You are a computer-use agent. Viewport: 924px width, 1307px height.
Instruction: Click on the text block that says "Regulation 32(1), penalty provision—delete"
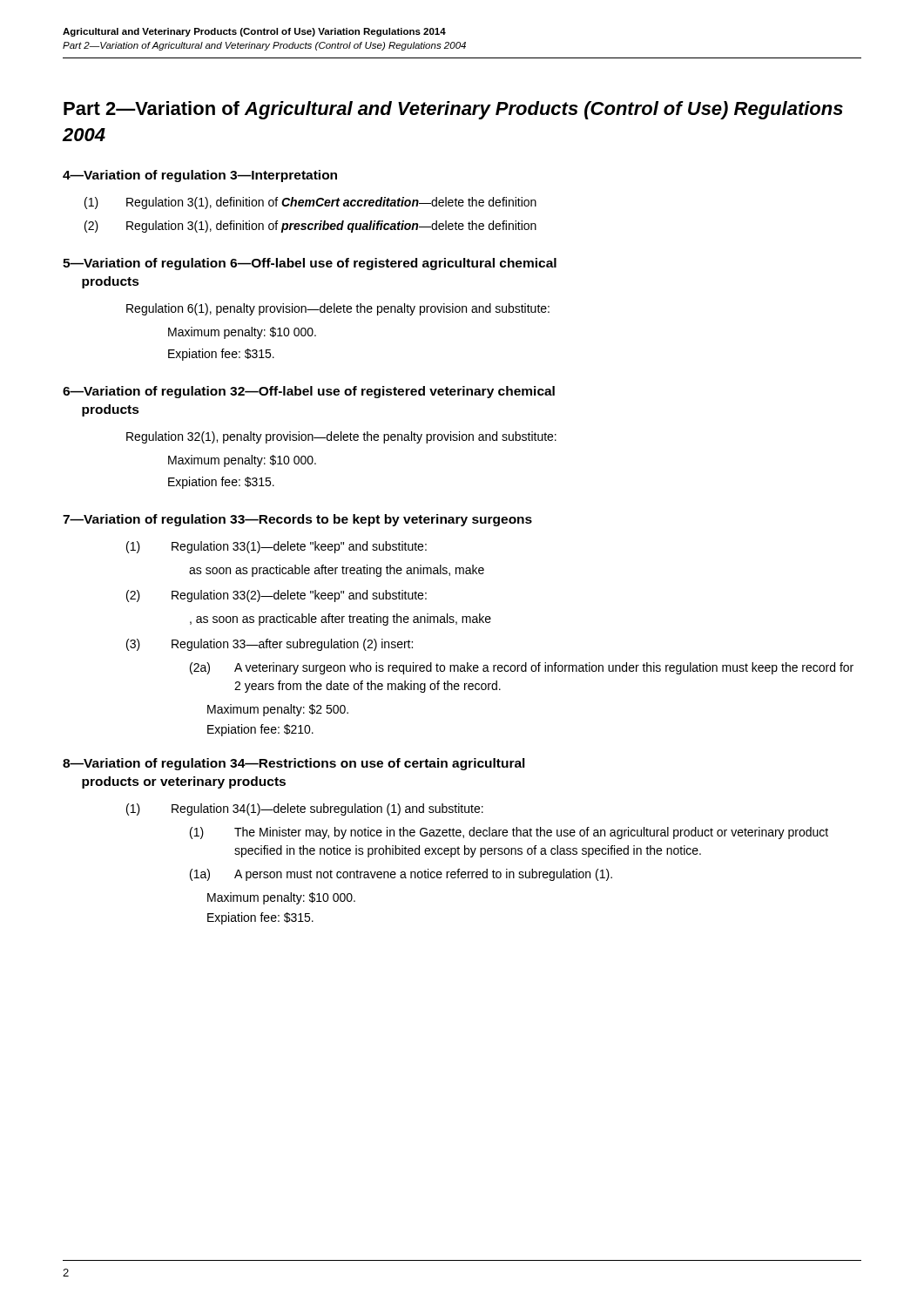(x=341, y=437)
